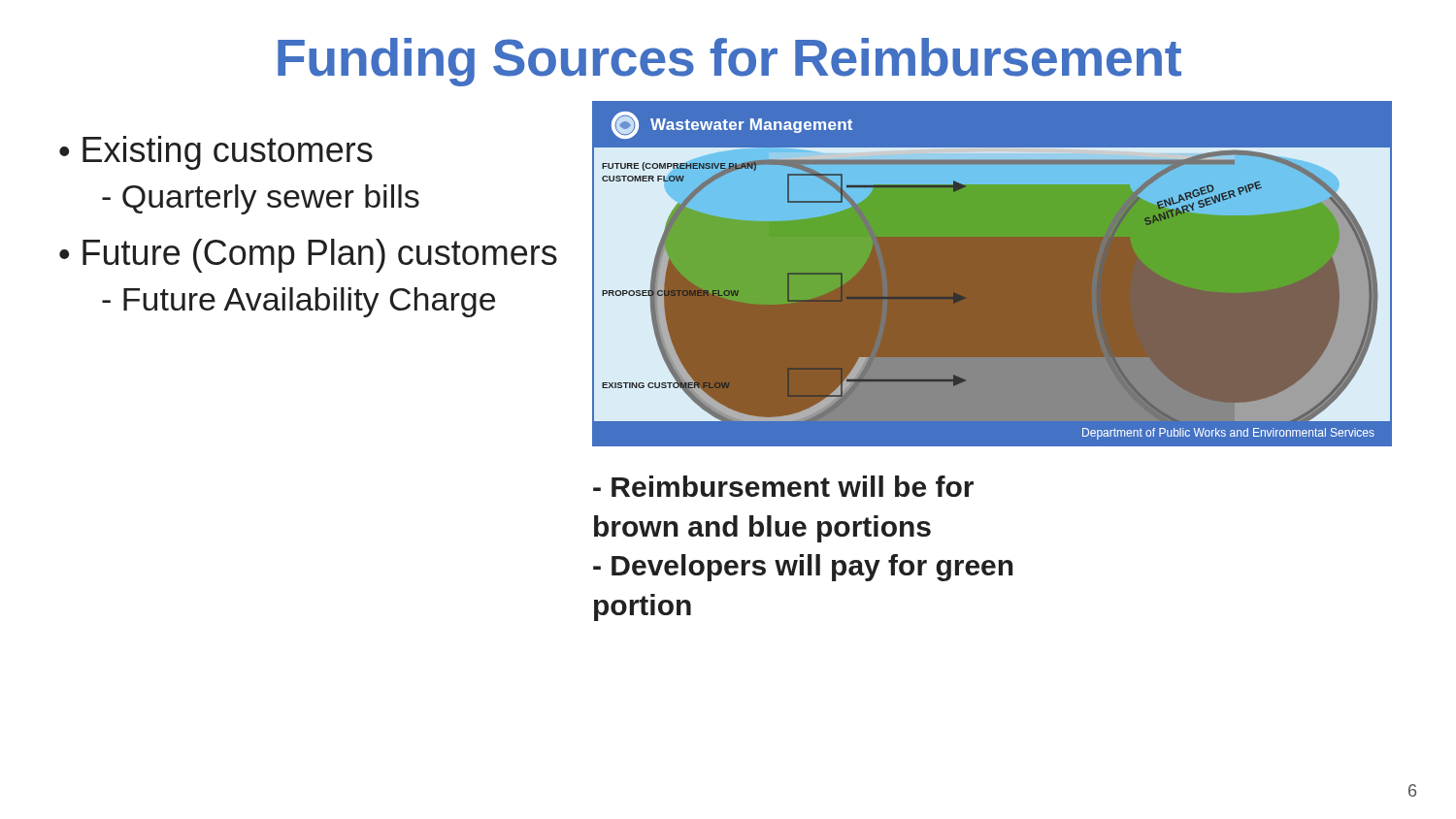Click where it says "• Existing customers"

coord(216,151)
